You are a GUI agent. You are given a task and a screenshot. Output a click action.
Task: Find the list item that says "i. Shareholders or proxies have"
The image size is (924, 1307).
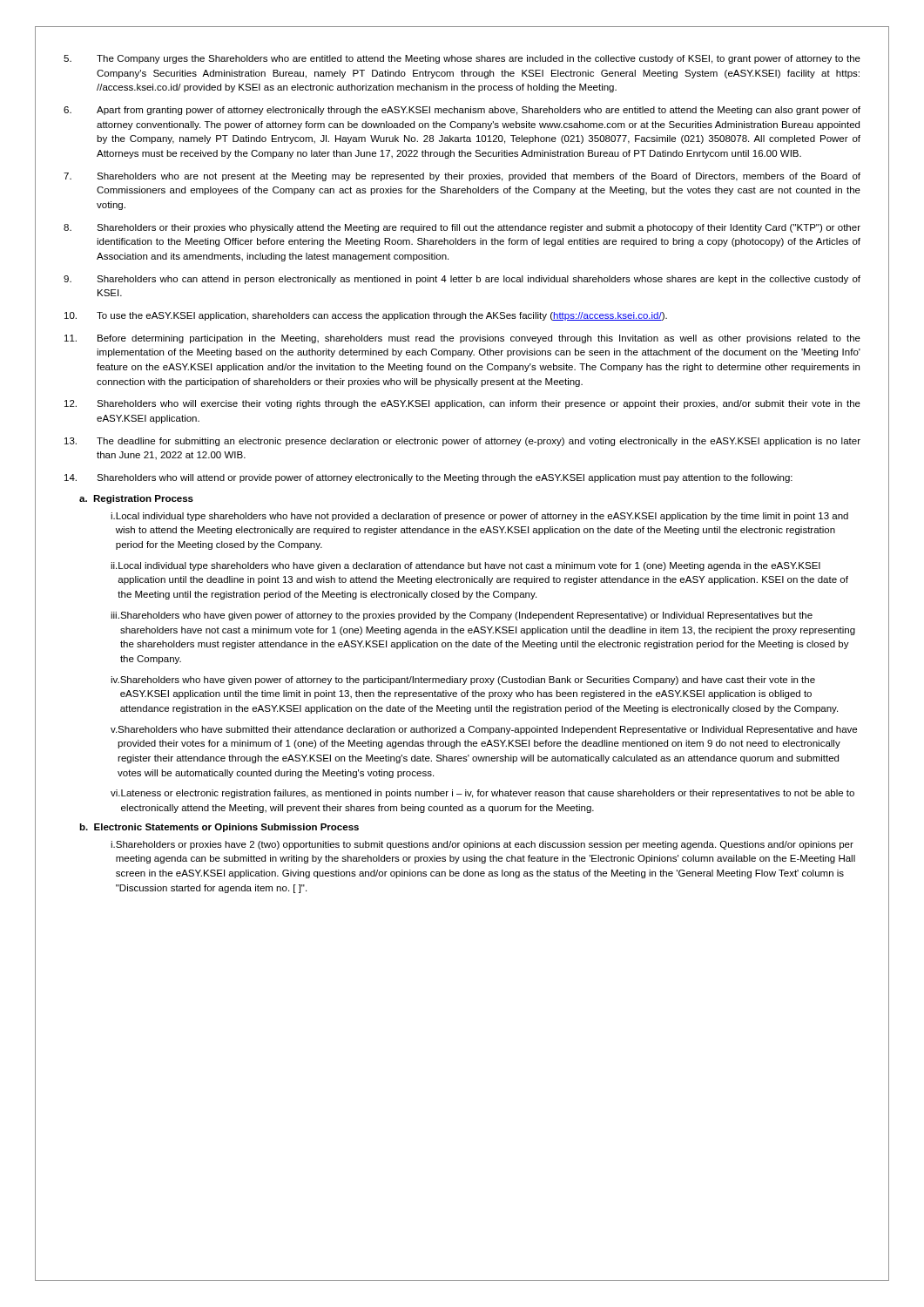486,866
